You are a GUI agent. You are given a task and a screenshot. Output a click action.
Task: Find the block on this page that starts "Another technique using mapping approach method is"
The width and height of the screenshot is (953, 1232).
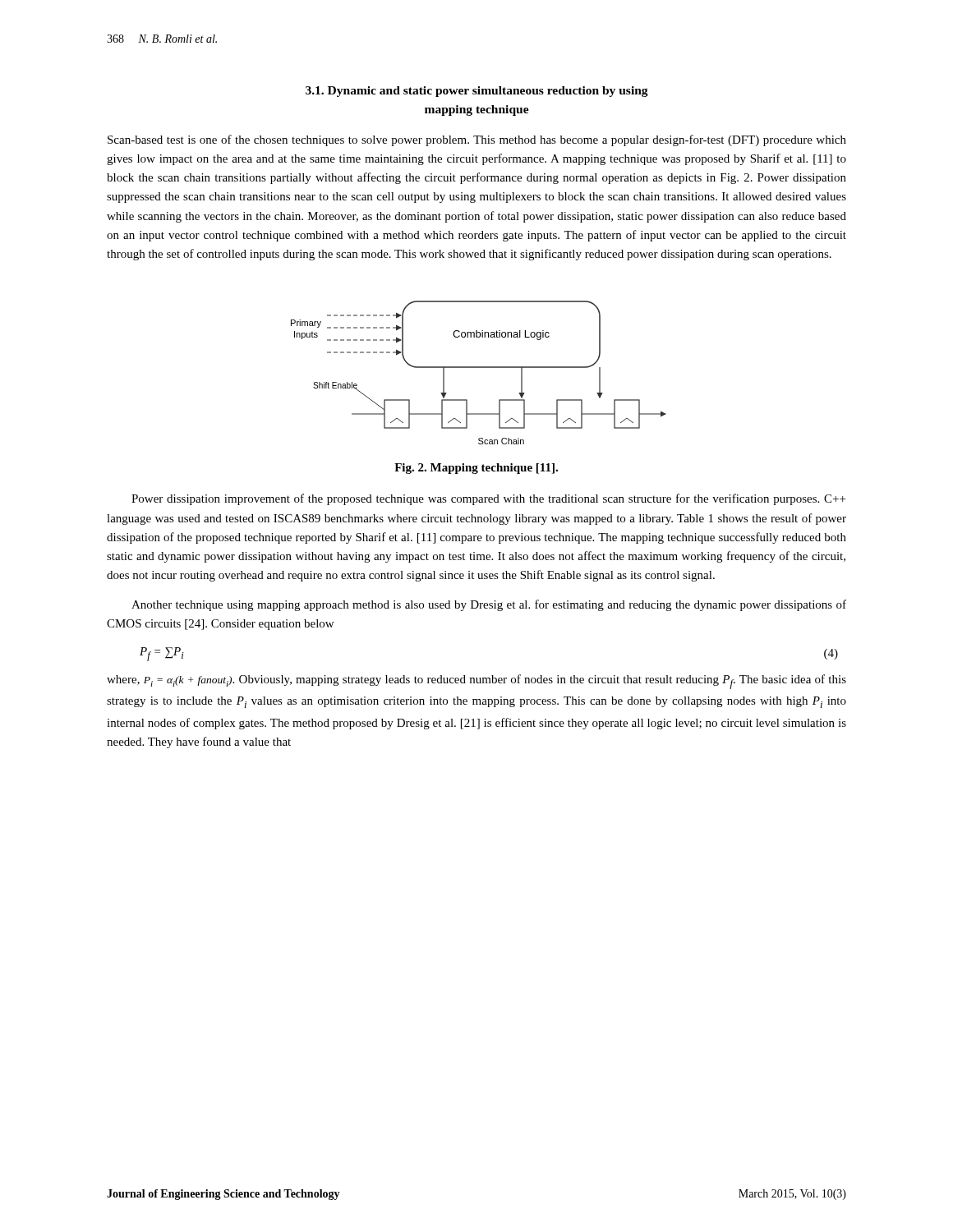coord(476,614)
